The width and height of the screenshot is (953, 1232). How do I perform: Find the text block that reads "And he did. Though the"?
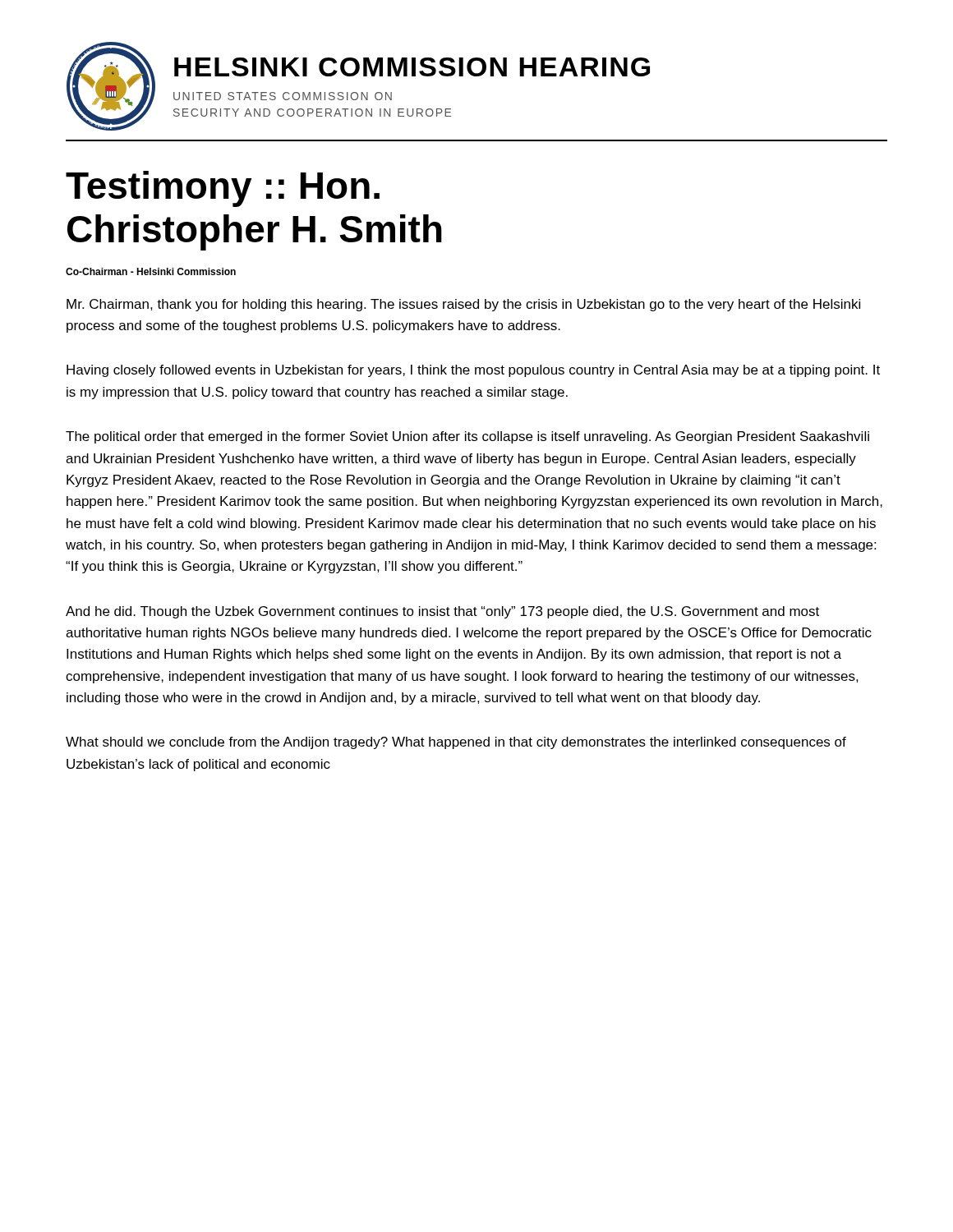pos(469,654)
